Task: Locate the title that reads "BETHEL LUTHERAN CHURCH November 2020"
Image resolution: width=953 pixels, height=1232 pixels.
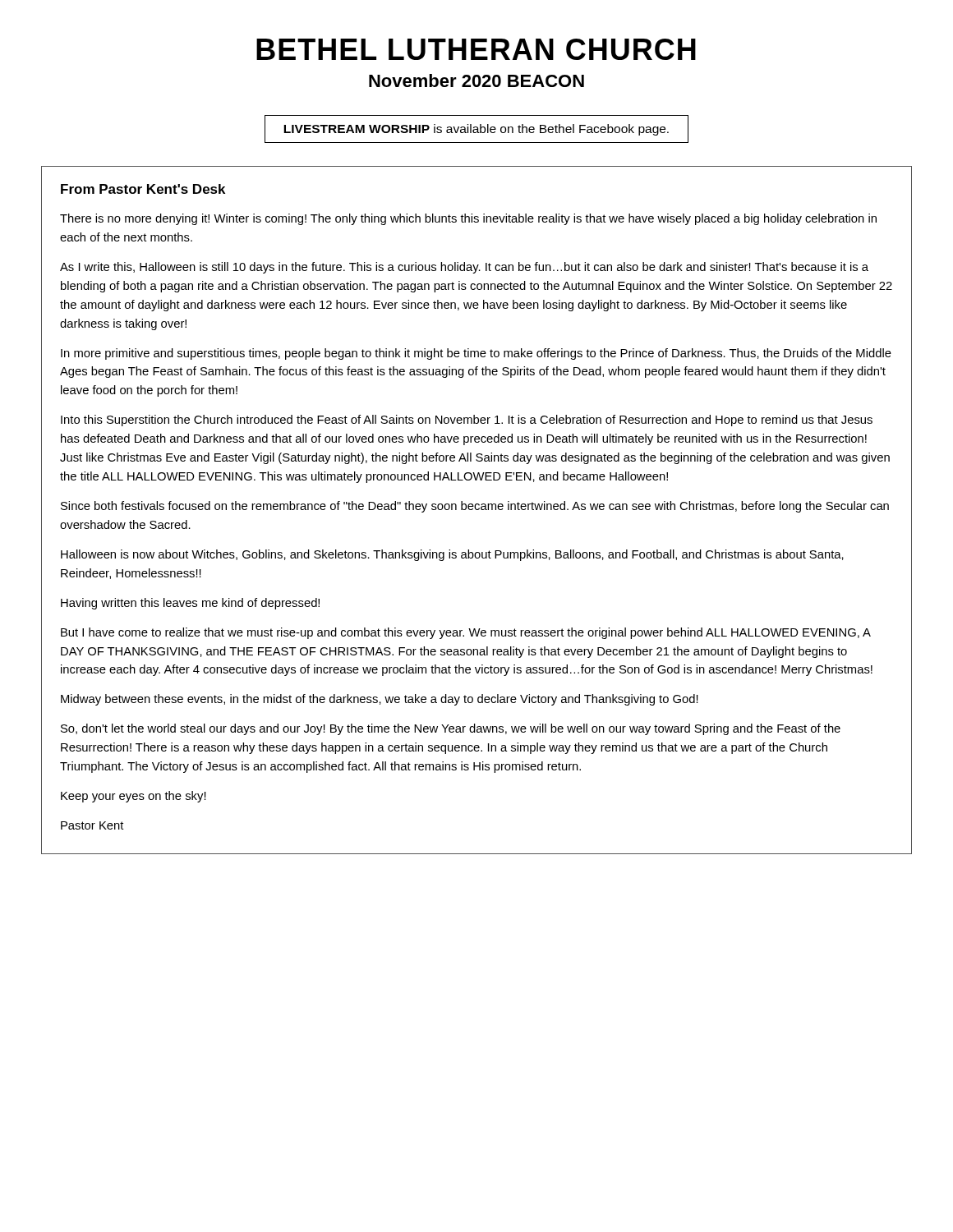Action: click(x=476, y=62)
